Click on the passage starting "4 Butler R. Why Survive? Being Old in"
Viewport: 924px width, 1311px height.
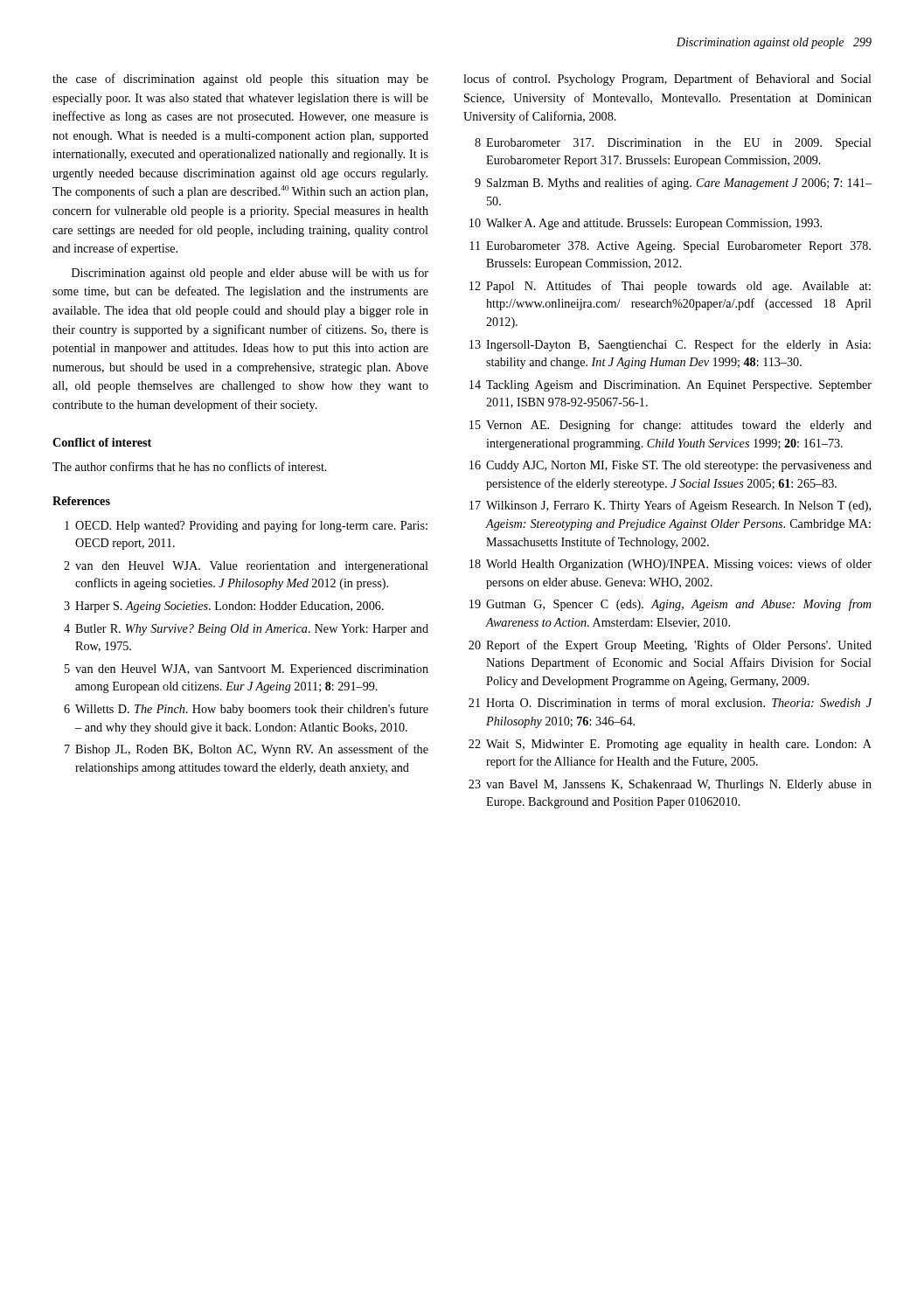click(x=240, y=637)
